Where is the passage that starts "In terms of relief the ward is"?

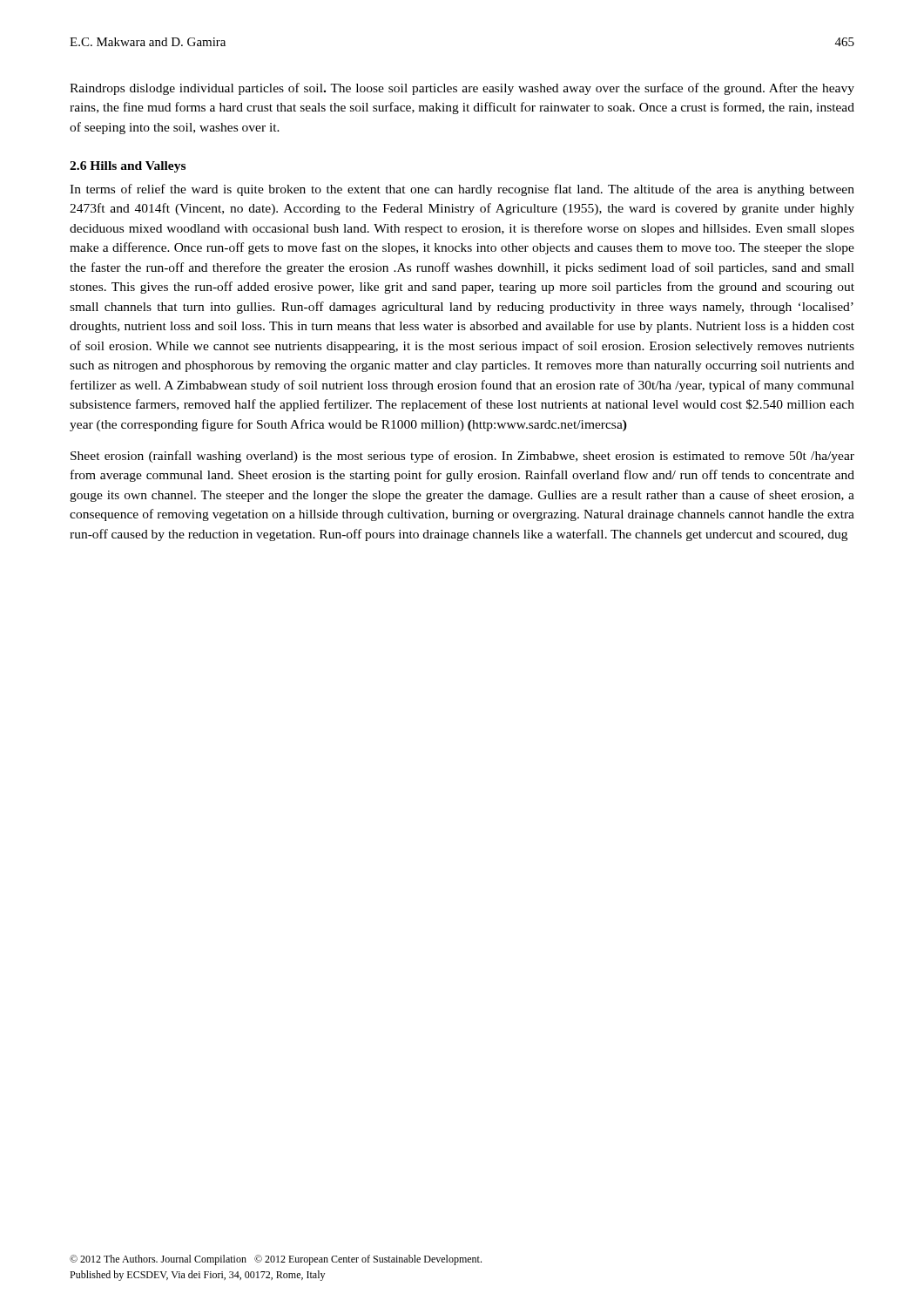[462, 306]
